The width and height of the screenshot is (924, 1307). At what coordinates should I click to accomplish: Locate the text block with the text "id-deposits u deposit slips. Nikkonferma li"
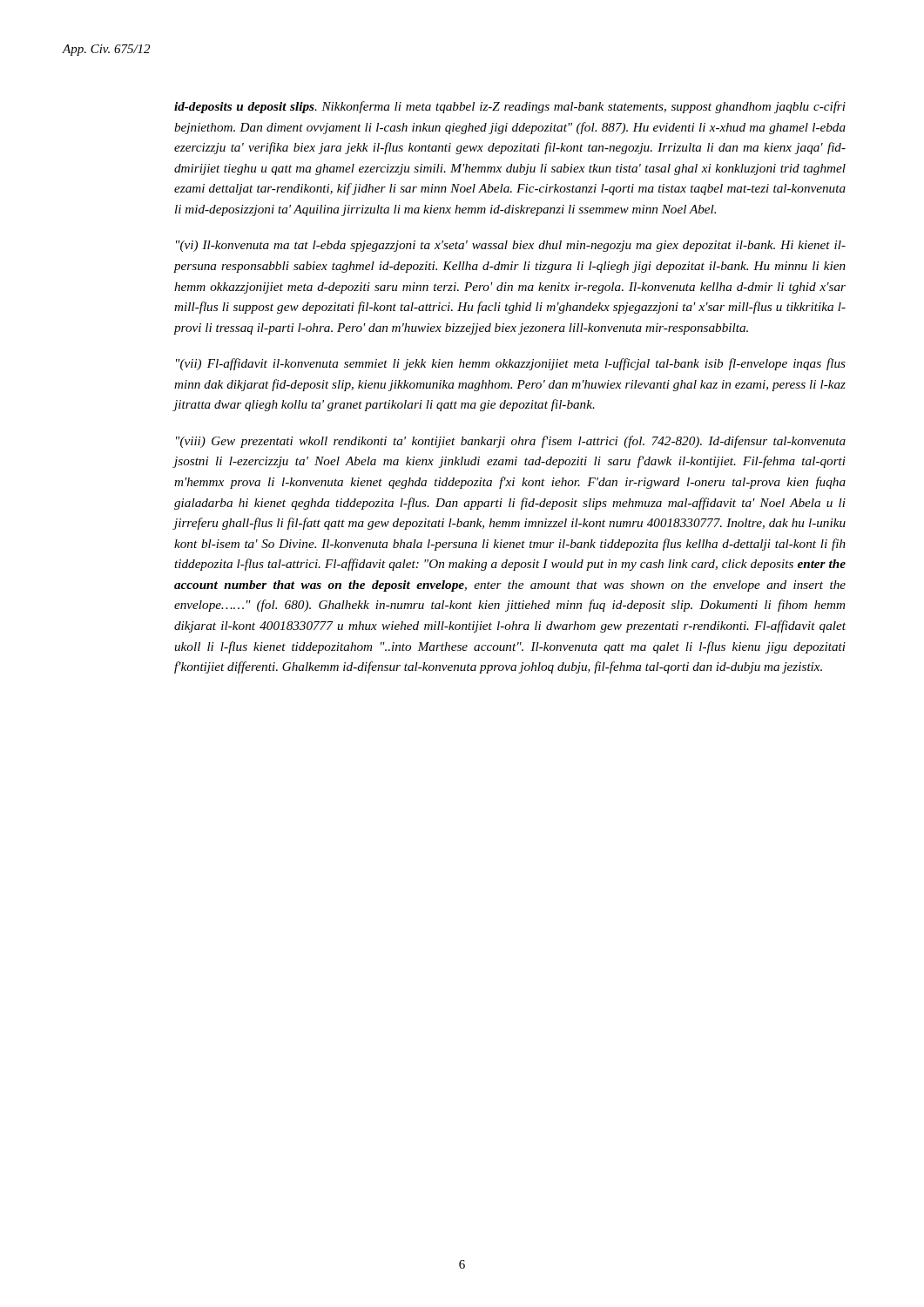[510, 386]
